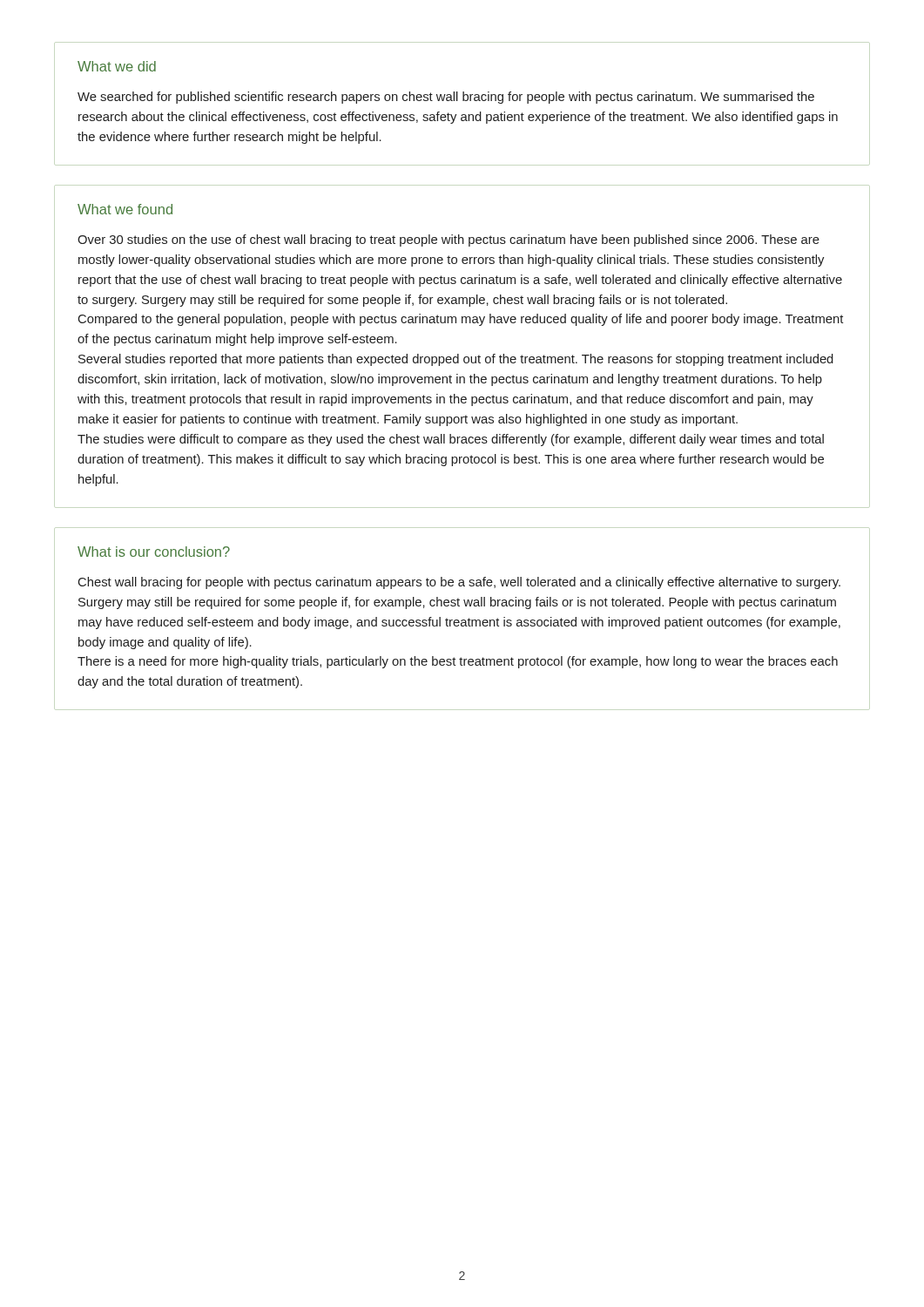Click on the text block with the text "Over 30 studies on the use of chest"

point(462,270)
